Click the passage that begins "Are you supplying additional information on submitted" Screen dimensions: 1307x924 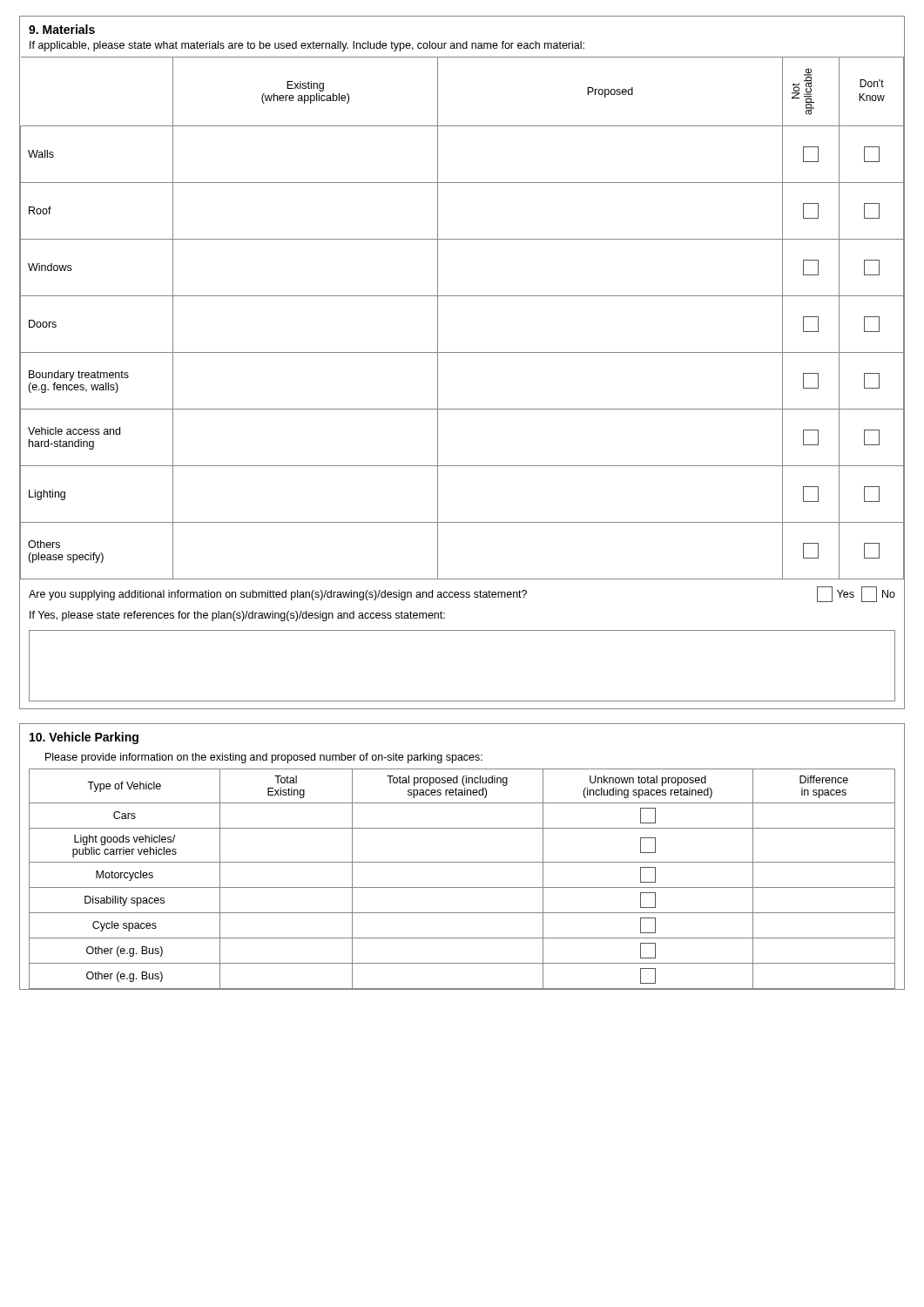click(x=462, y=594)
